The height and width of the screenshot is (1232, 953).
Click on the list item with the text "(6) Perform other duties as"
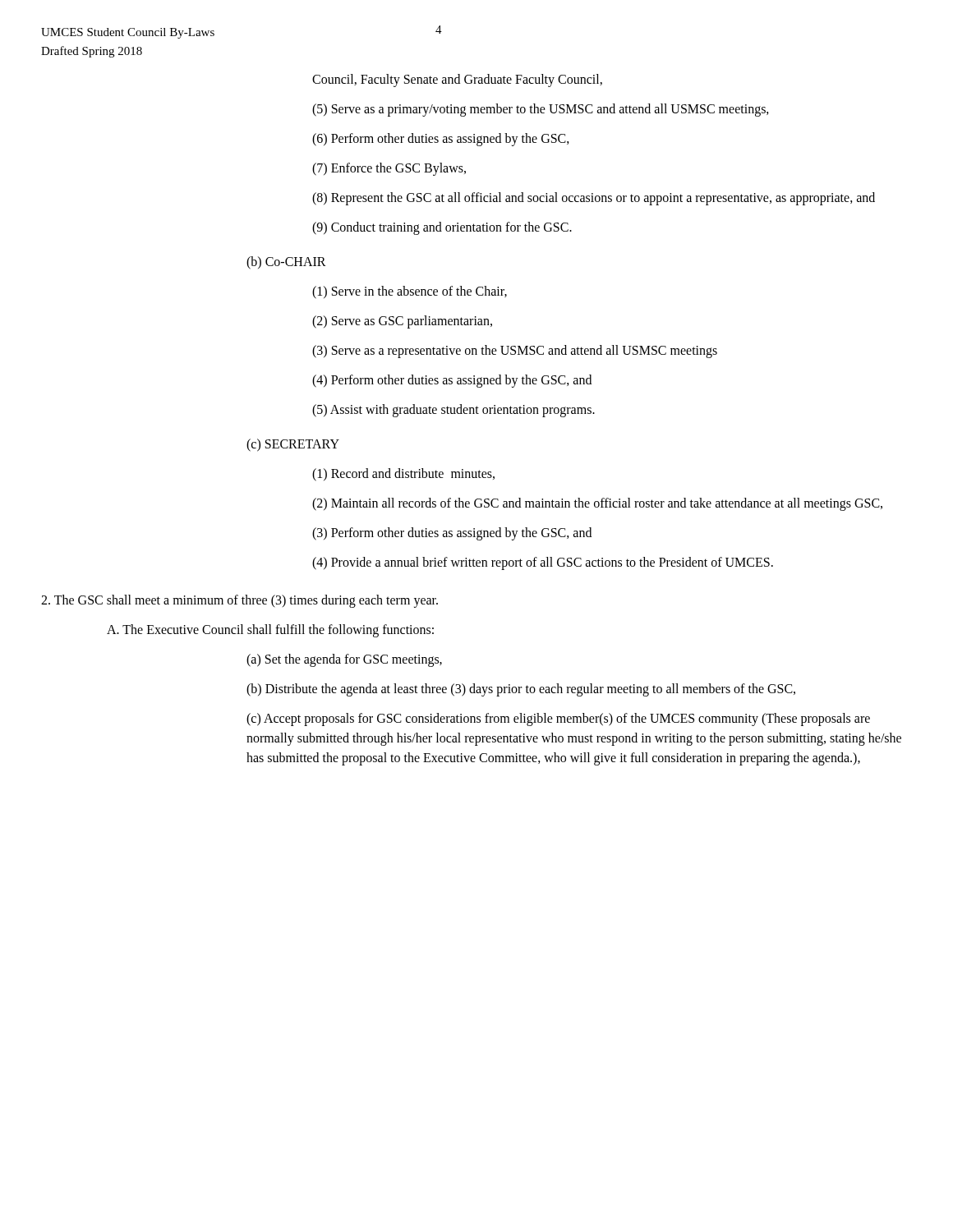pyautogui.click(x=441, y=138)
